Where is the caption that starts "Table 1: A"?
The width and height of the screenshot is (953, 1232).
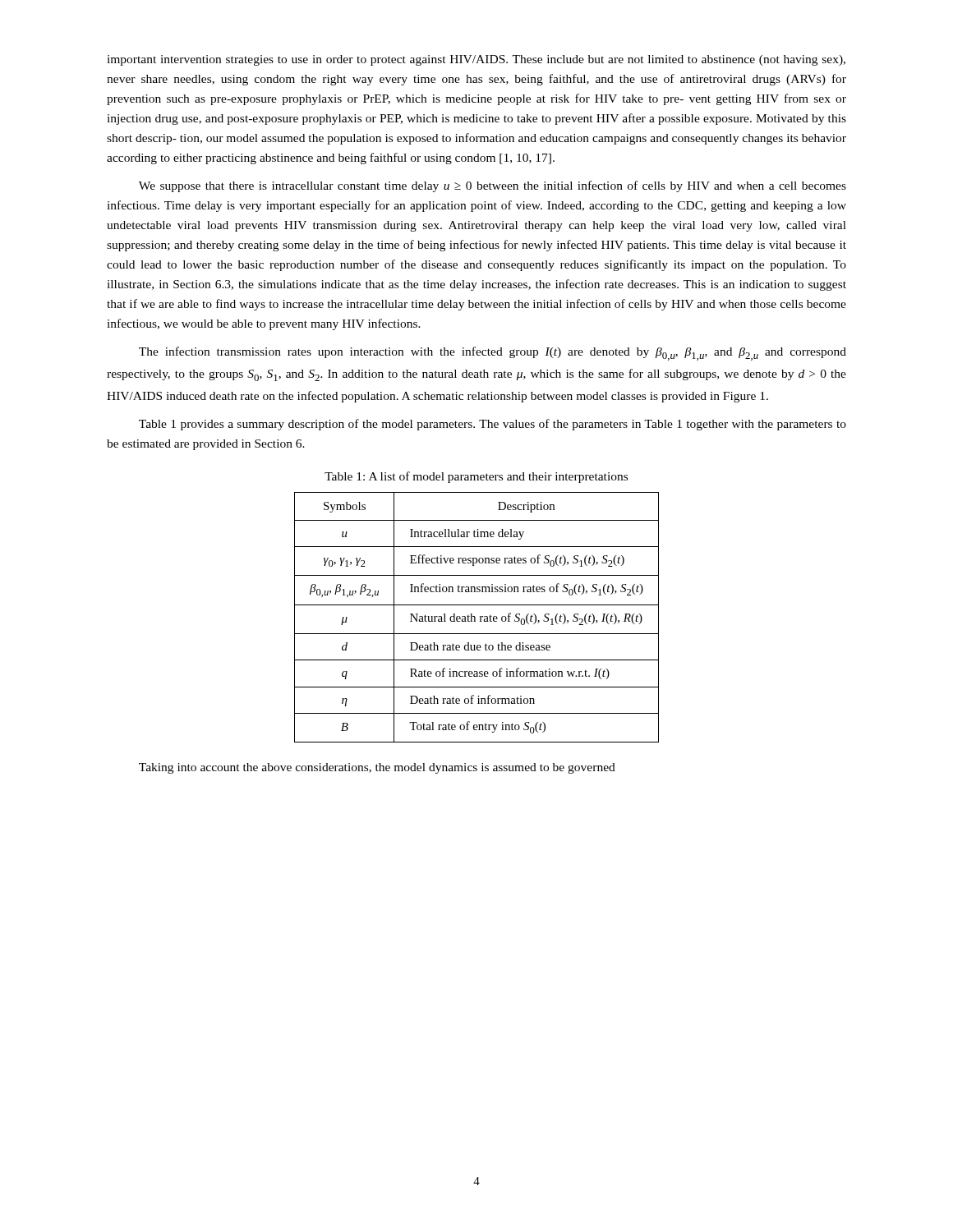pyautogui.click(x=476, y=476)
